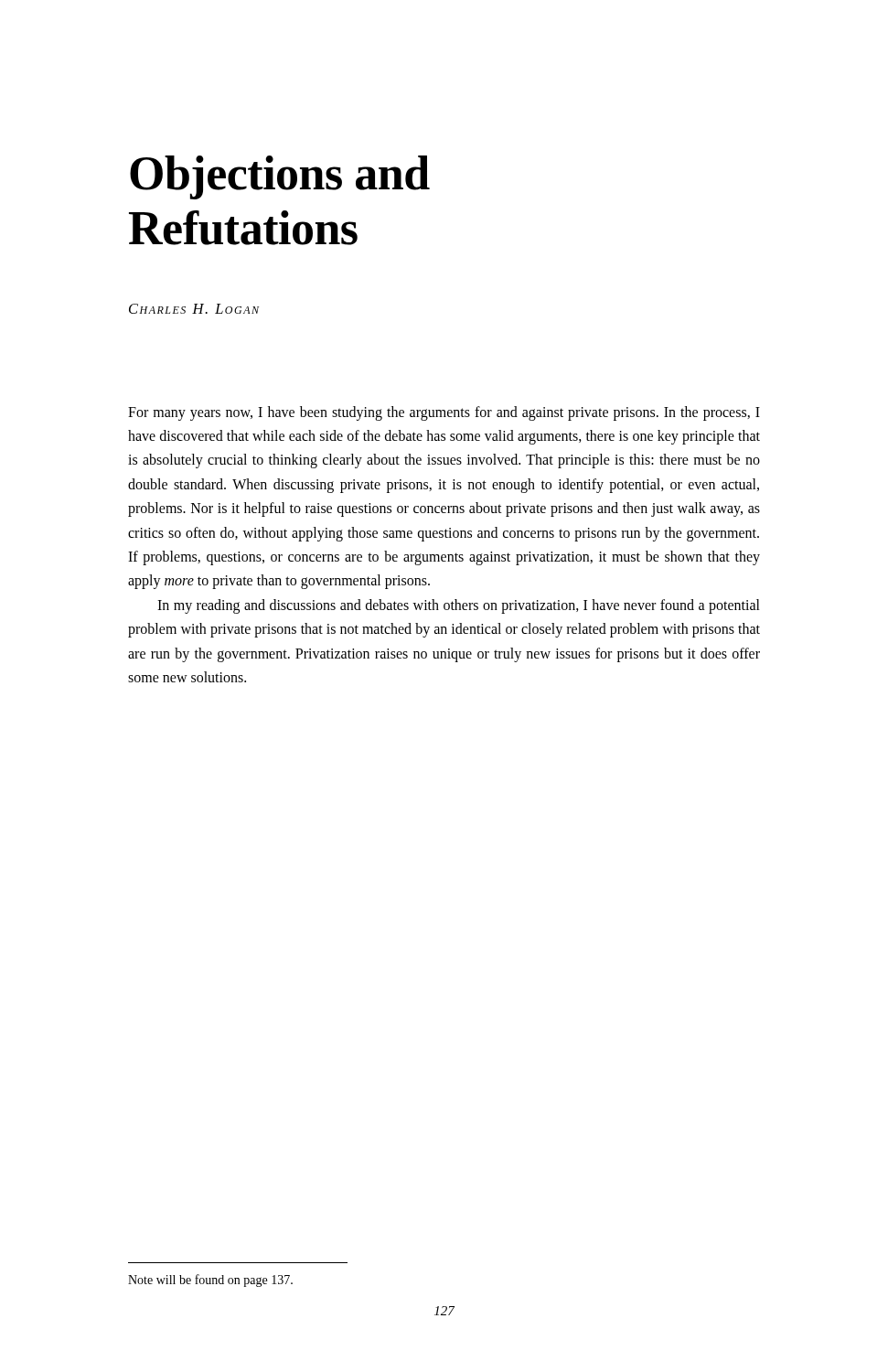The image size is (888, 1372).
Task: Locate the text "Charles H. Logan"
Action: 194,308
